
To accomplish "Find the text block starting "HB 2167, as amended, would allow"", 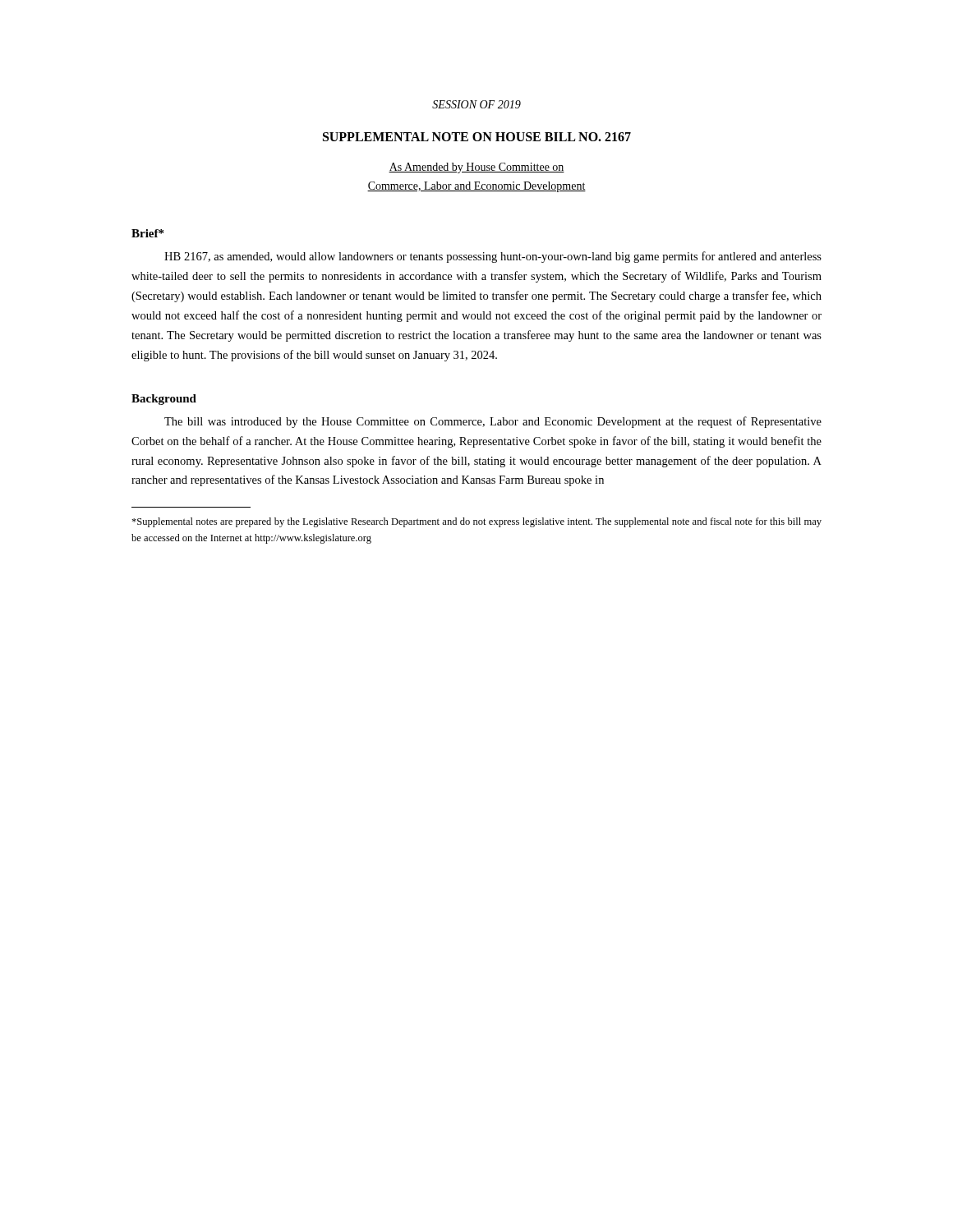I will [476, 306].
